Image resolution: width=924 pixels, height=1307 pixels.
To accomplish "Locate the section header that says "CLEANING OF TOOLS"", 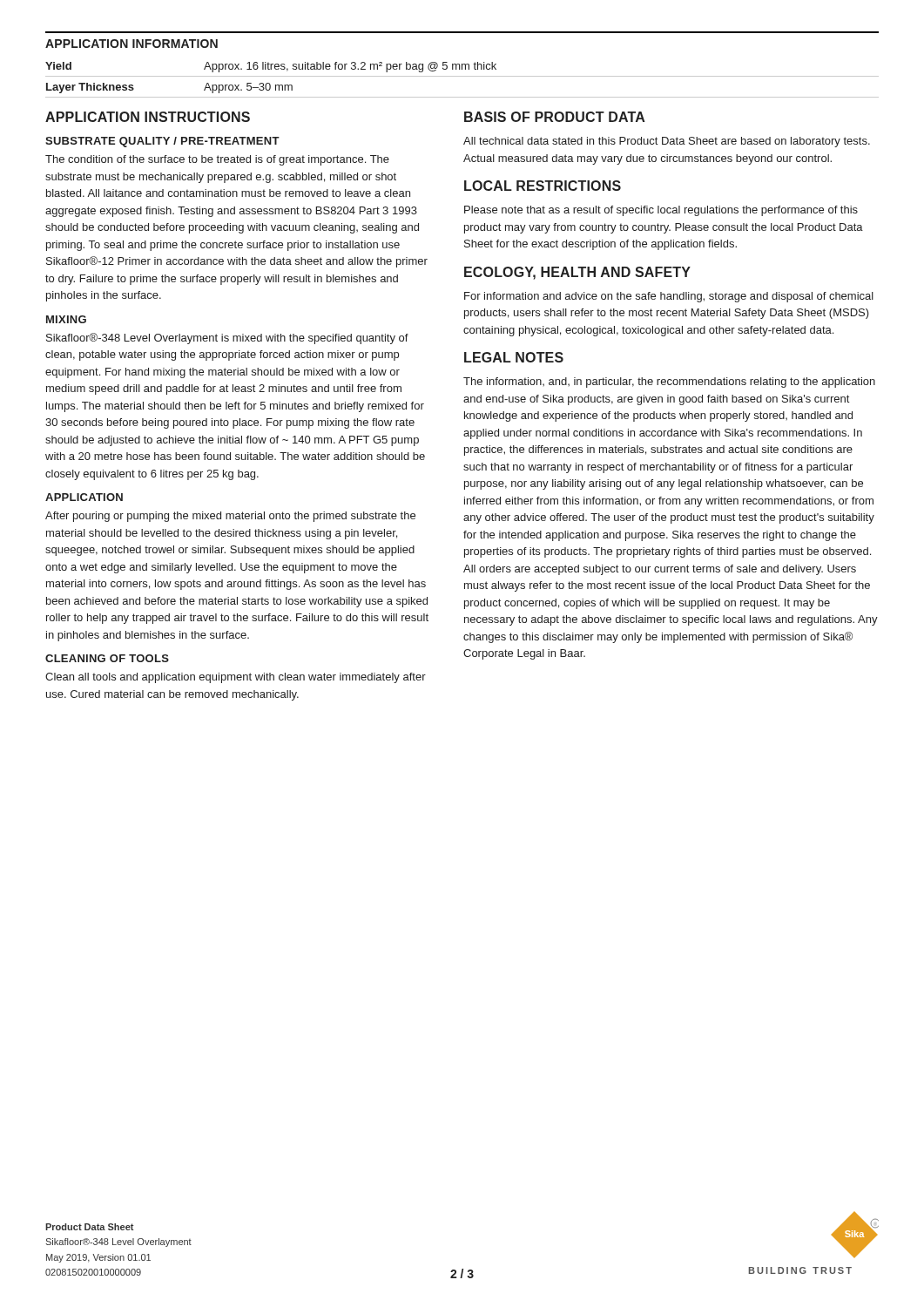I will point(107,658).
